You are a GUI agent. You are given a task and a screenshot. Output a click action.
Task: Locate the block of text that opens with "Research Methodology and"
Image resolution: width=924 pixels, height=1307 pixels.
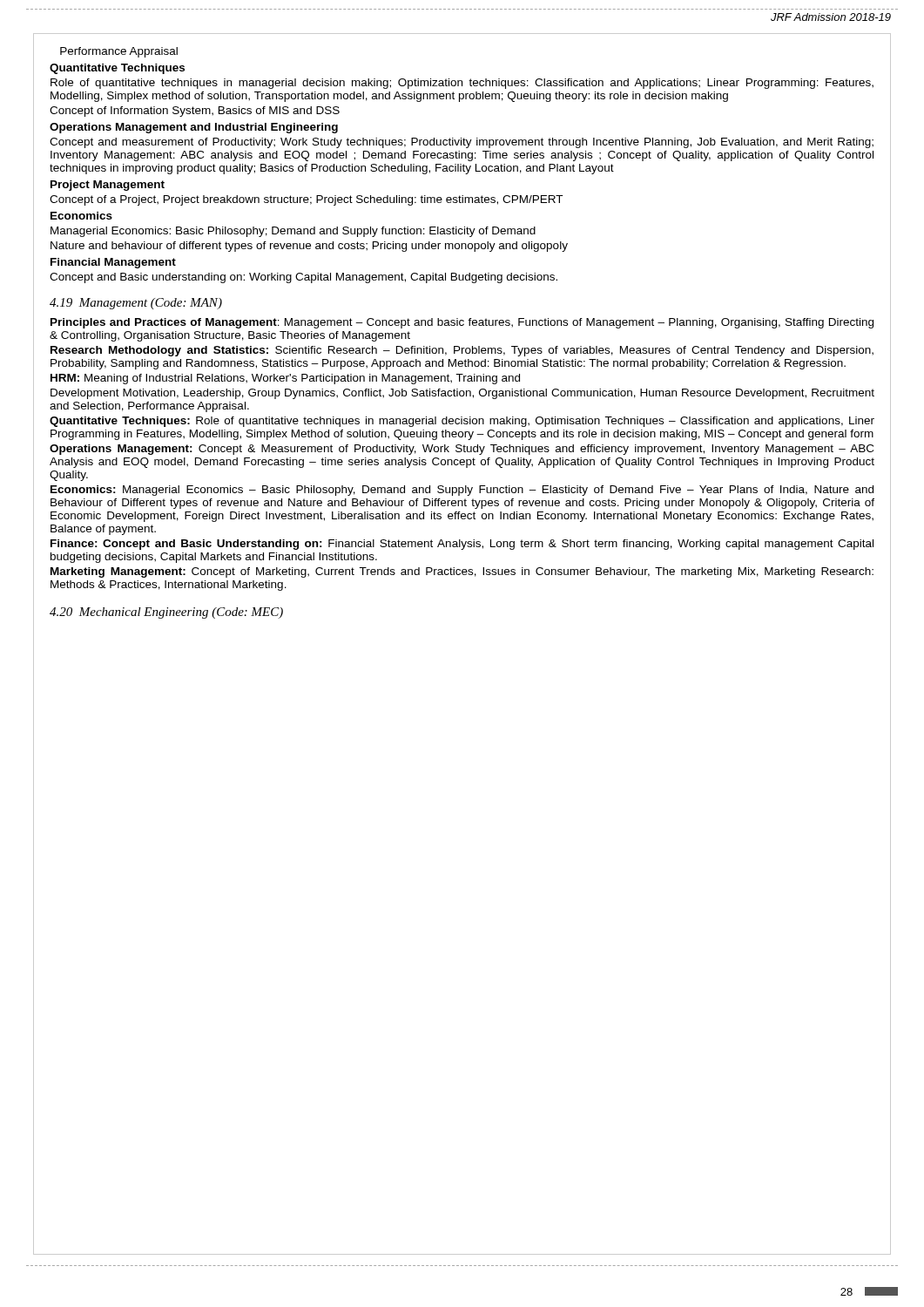(x=462, y=356)
